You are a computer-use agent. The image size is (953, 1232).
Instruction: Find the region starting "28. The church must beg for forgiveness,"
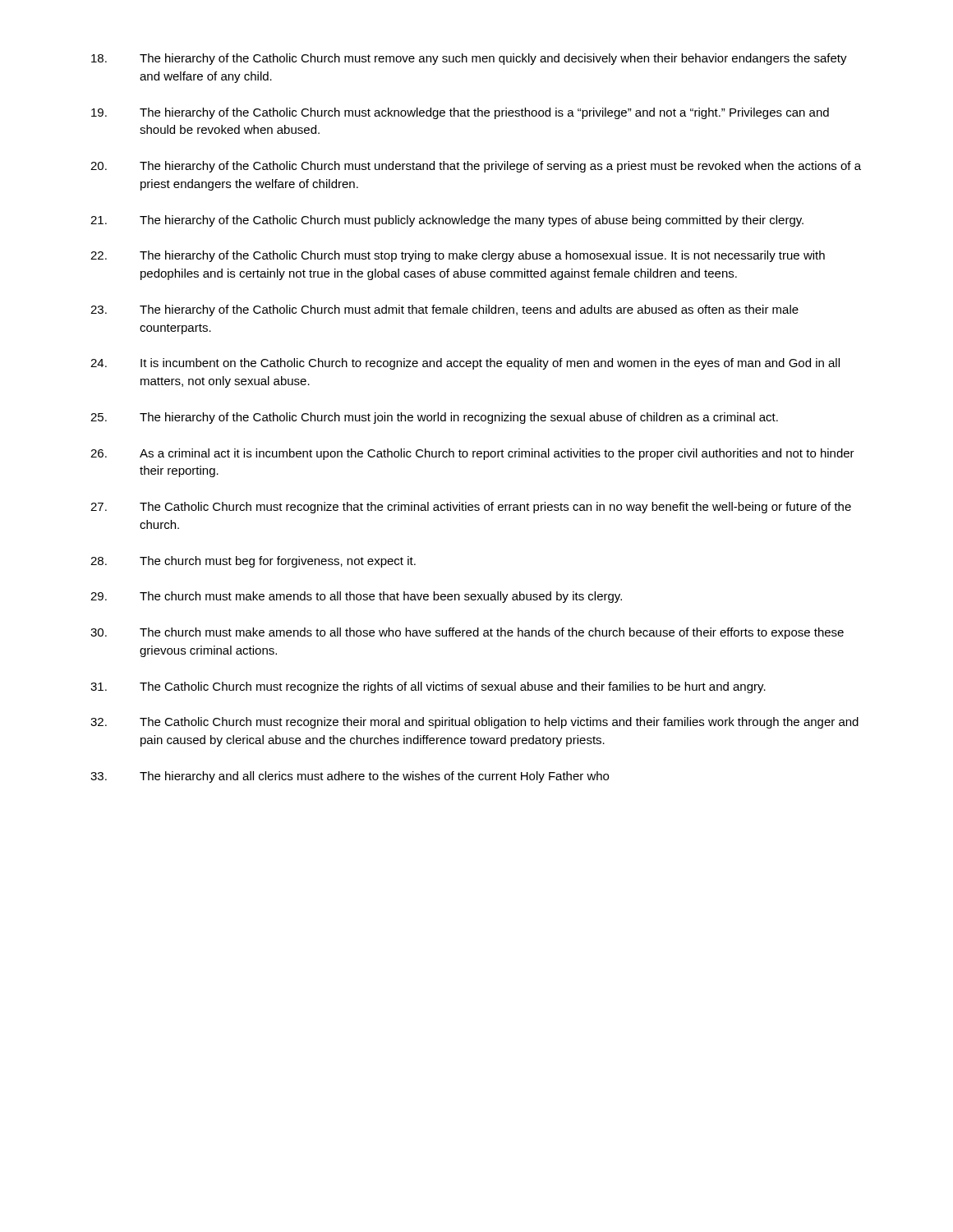coord(253,560)
